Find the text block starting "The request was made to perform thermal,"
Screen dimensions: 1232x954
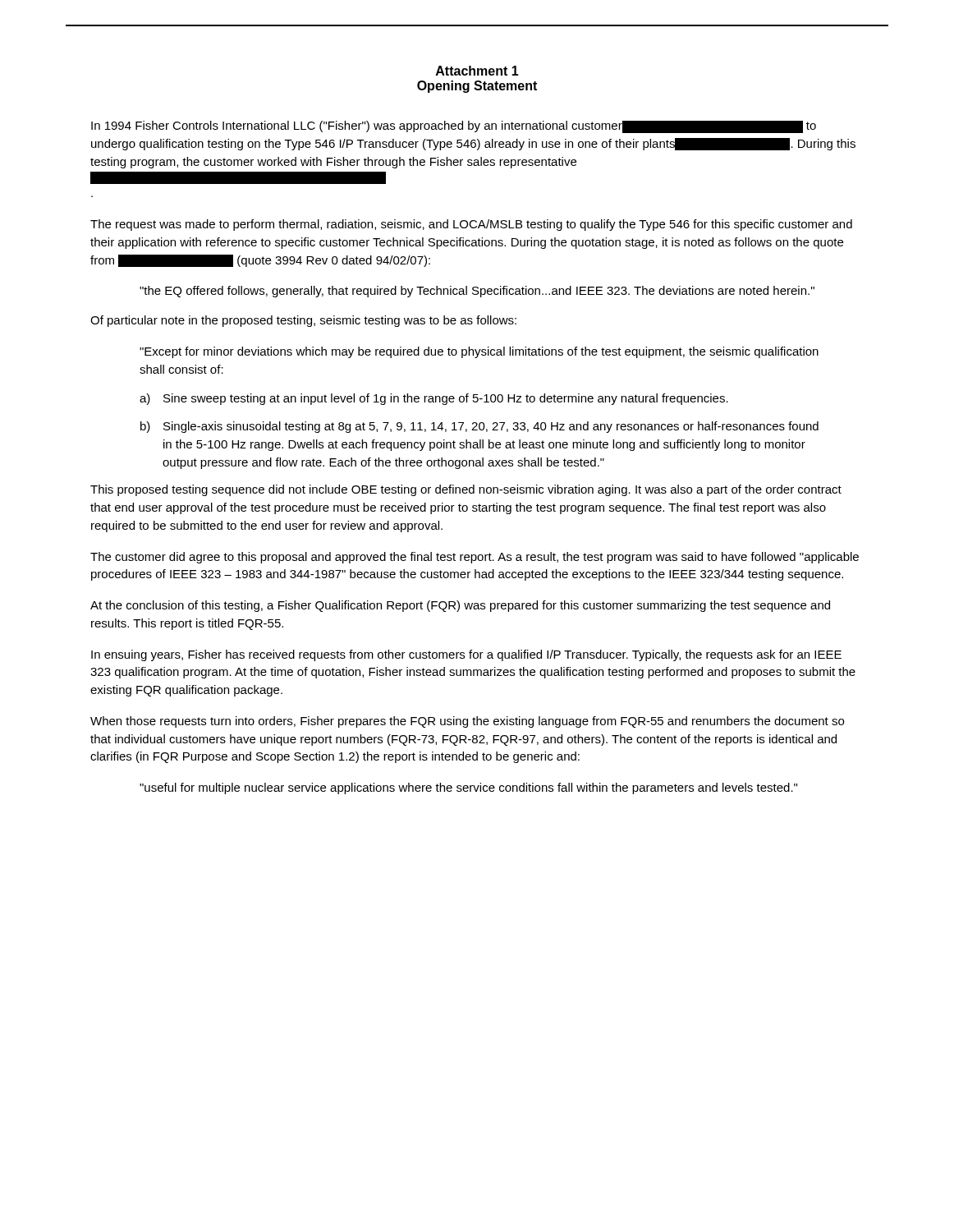tap(471, 242)
